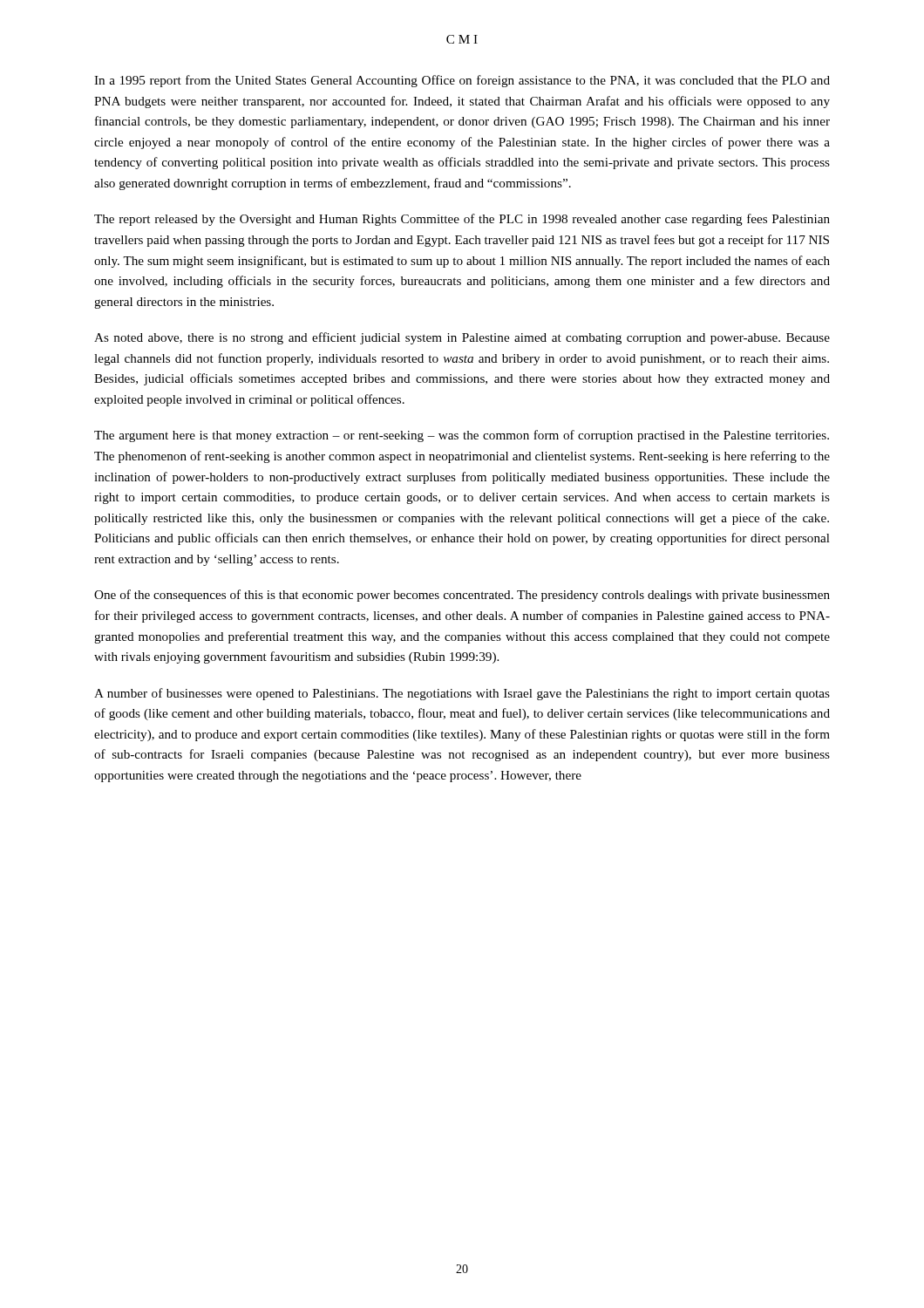Select the block starting "The argument here is"
The height and width of the screenshot is (1308, 924).
[462, 497]
